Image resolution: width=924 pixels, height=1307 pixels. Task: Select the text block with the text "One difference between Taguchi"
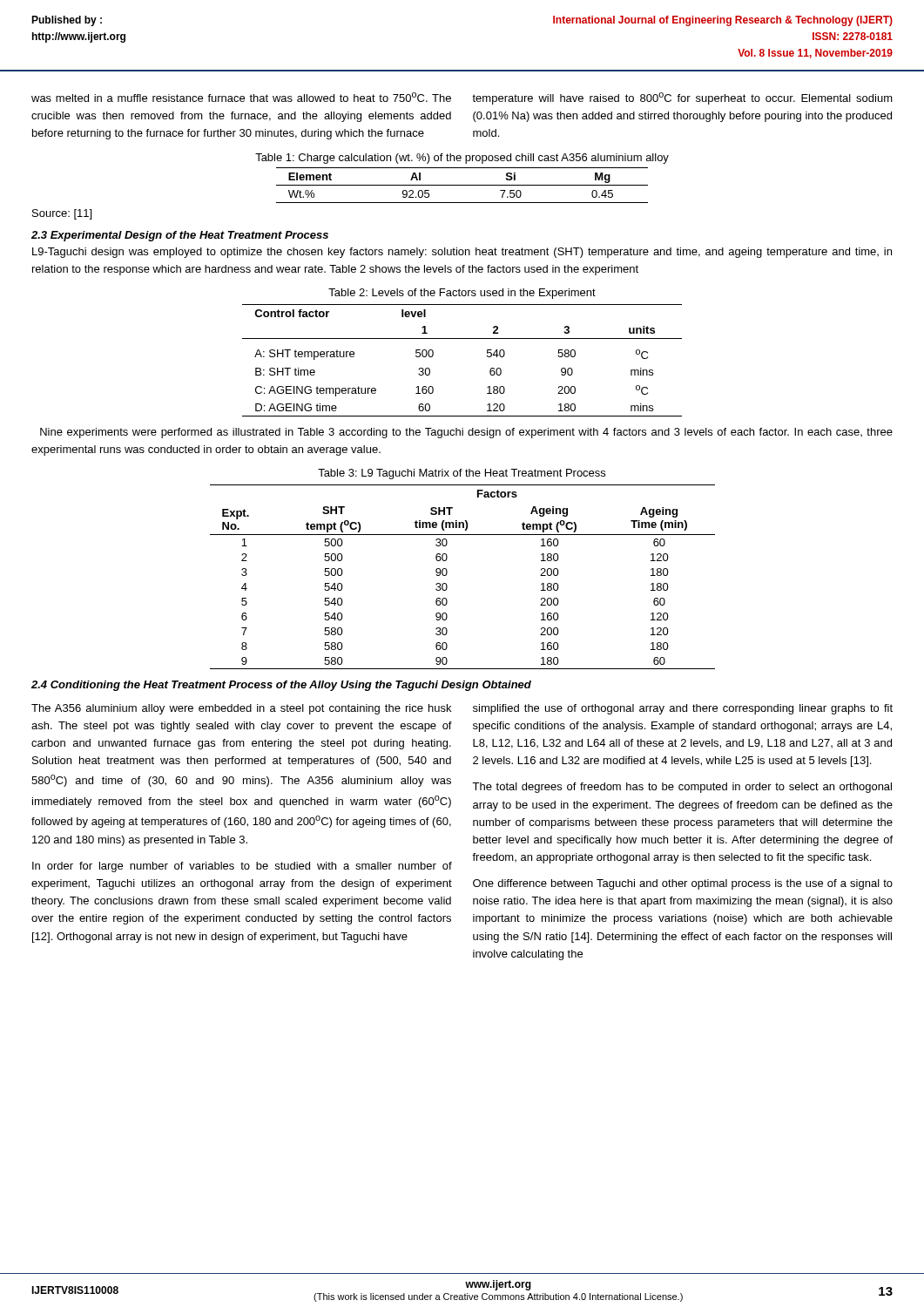pyautogui.click(x=683, y=918)
